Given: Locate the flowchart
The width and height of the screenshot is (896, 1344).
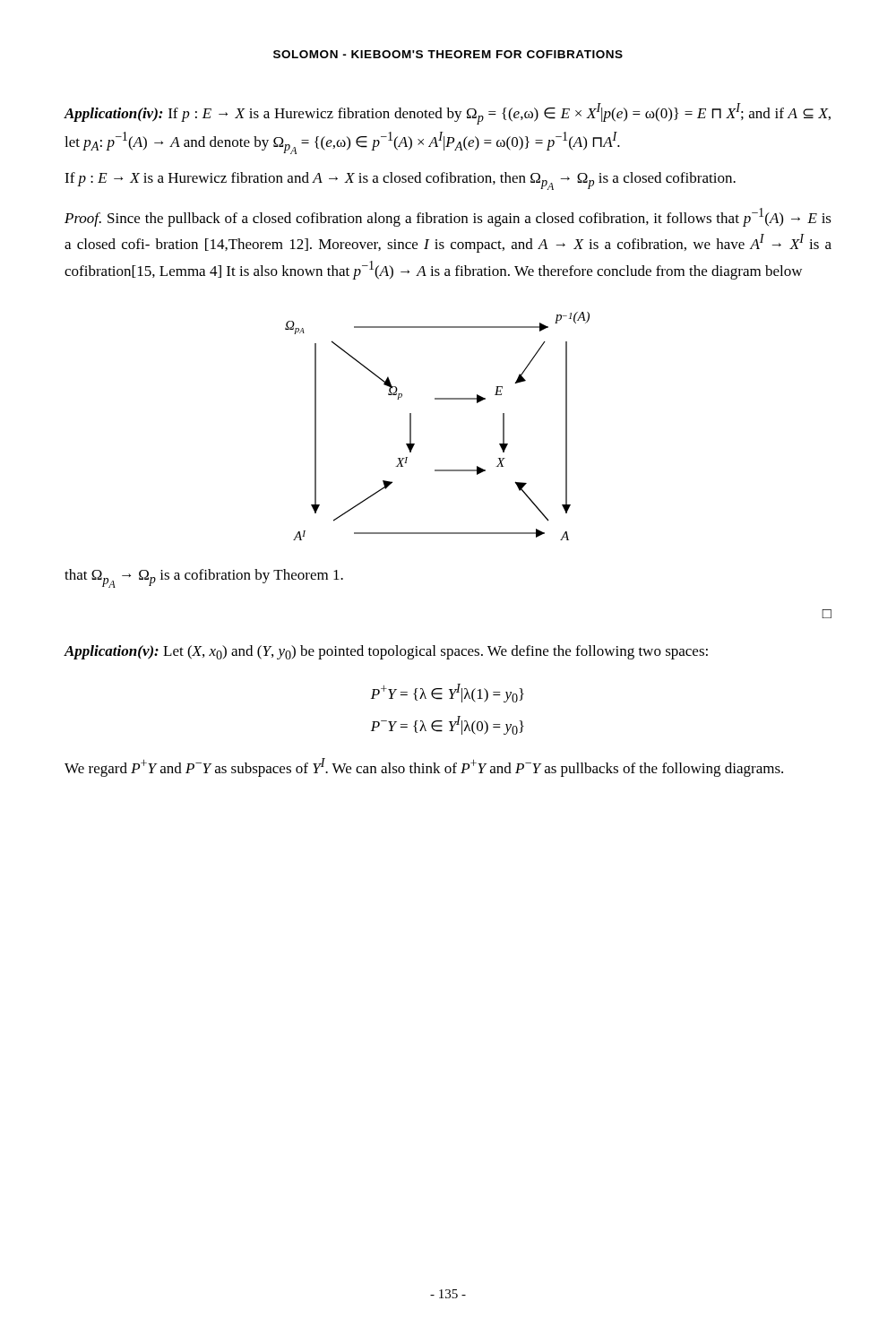Looking at the screenshot, I should pyautogui.click(x=448, y=427).
